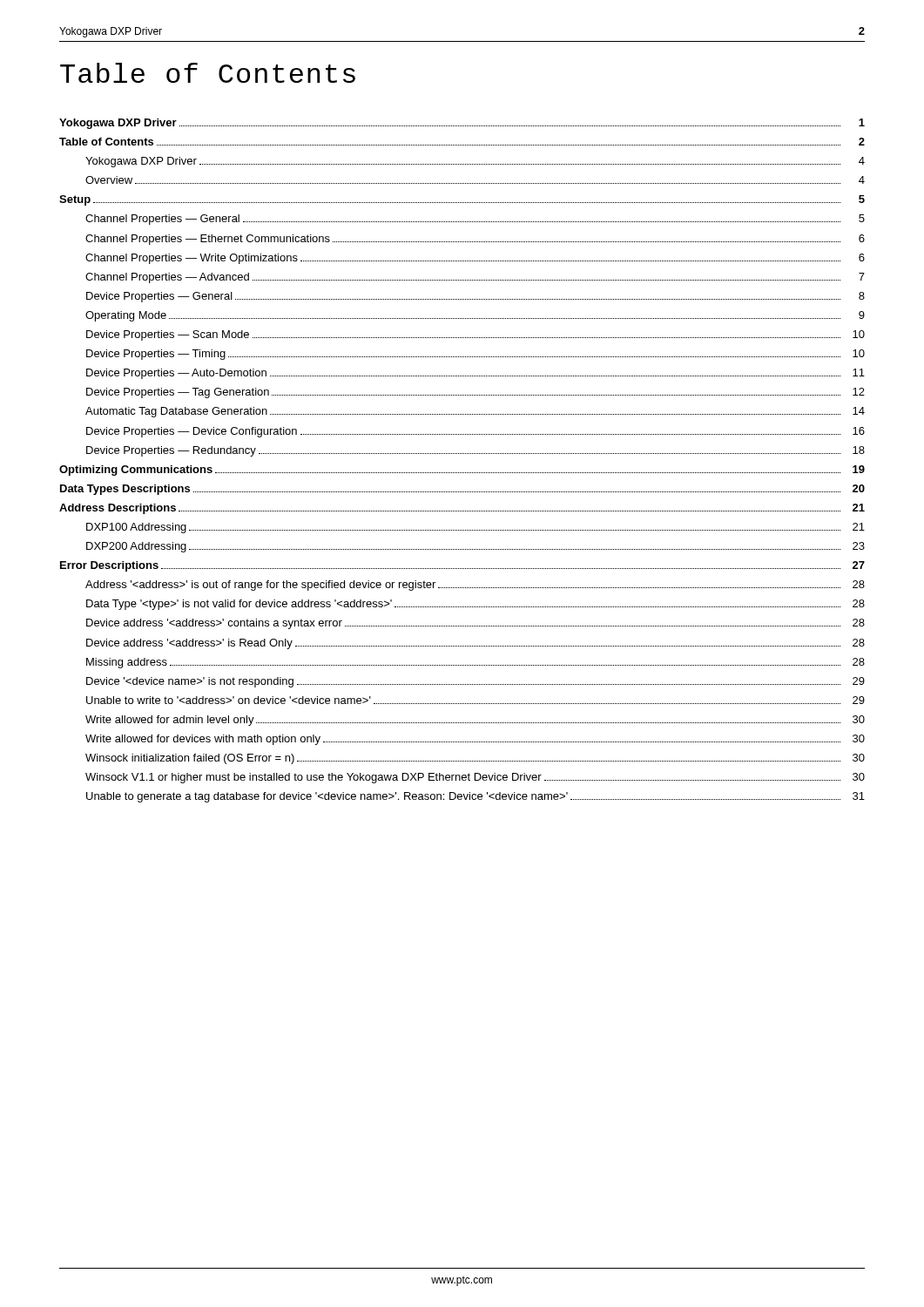This screenshot has width=924, height=1307.
Task: Navigate to the region starting "Setup 5"
Action: 462,200
